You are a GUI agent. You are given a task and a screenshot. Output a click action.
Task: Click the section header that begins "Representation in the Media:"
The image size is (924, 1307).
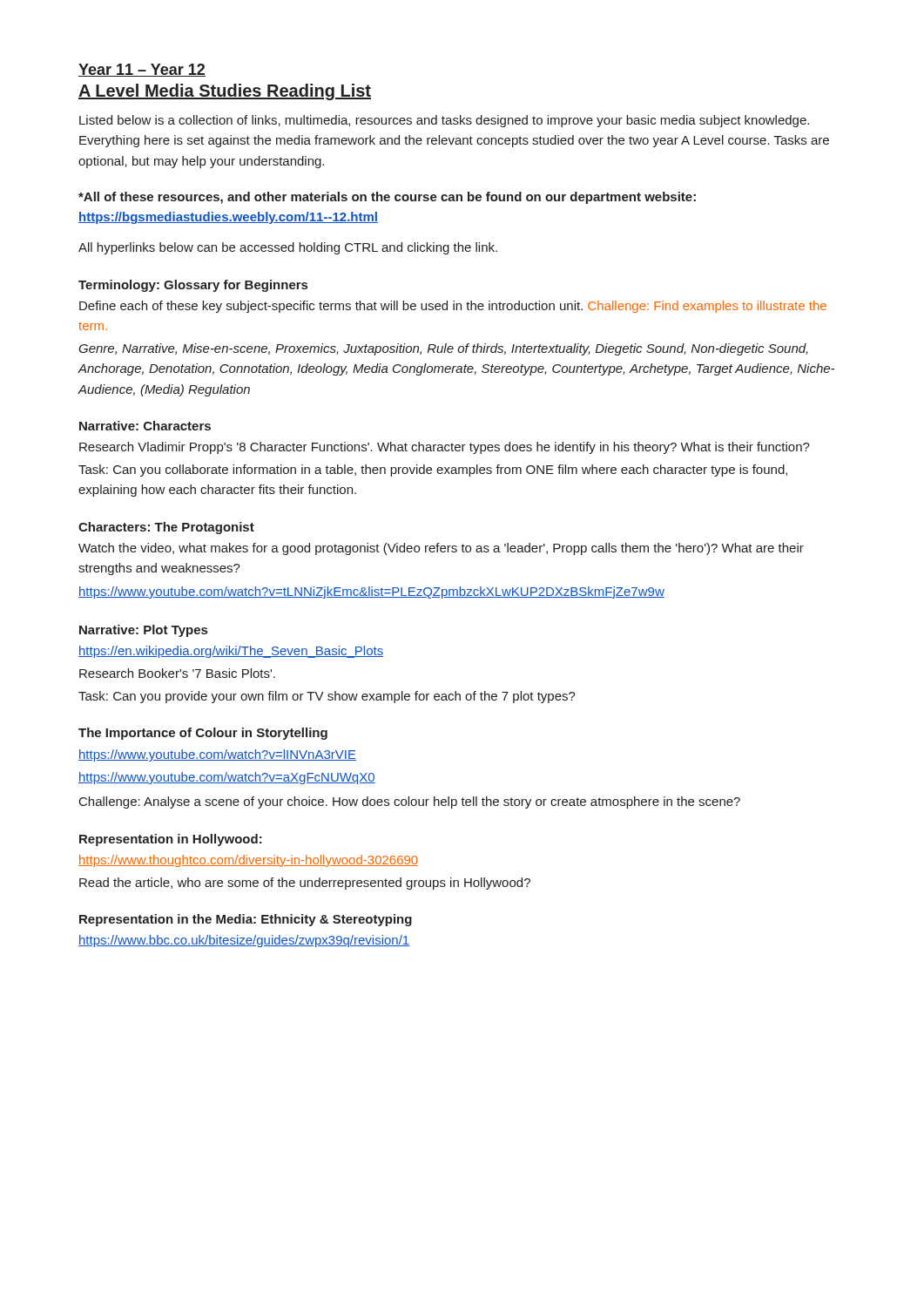click(245, 919)
